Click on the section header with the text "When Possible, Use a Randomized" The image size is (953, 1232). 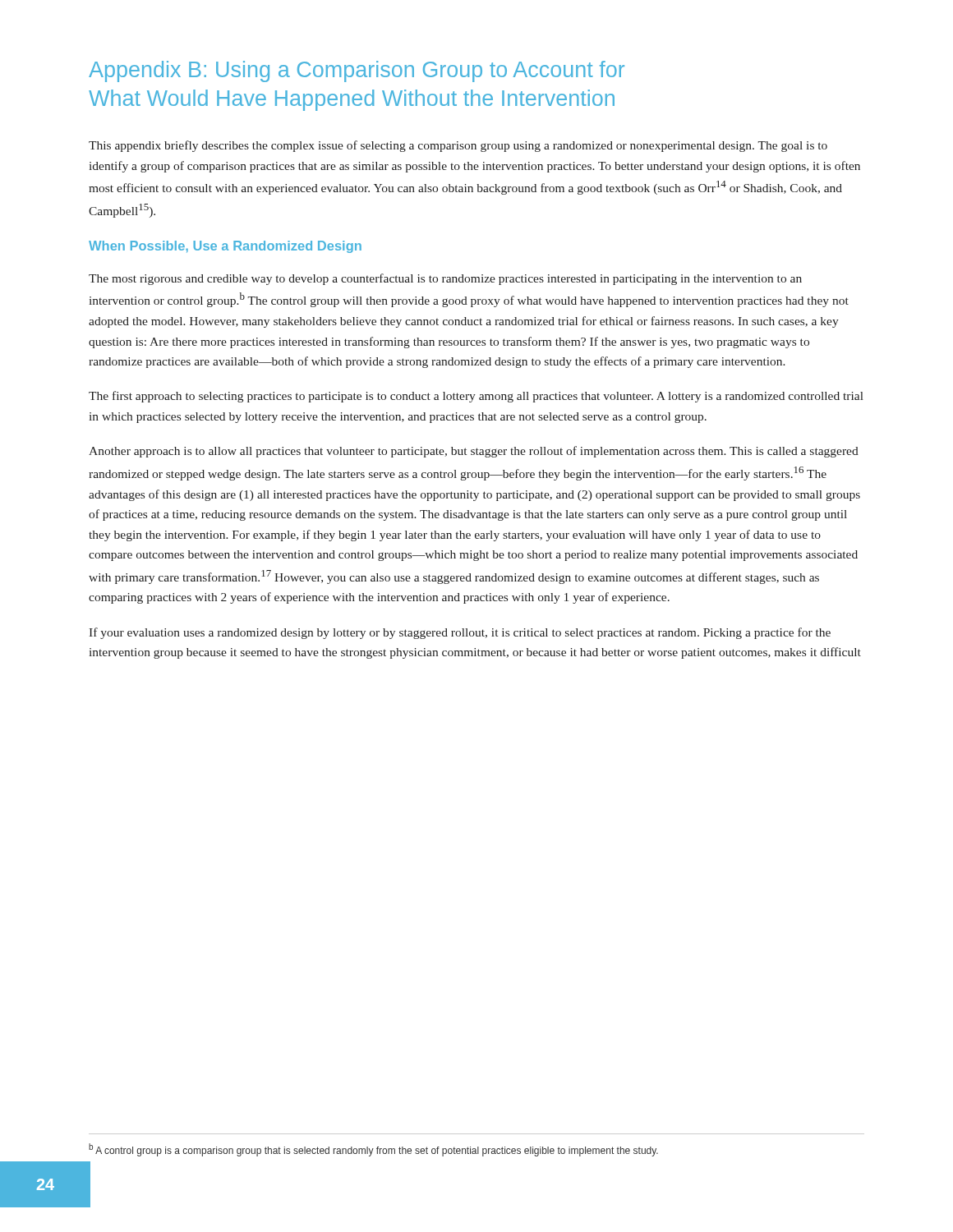225,246
